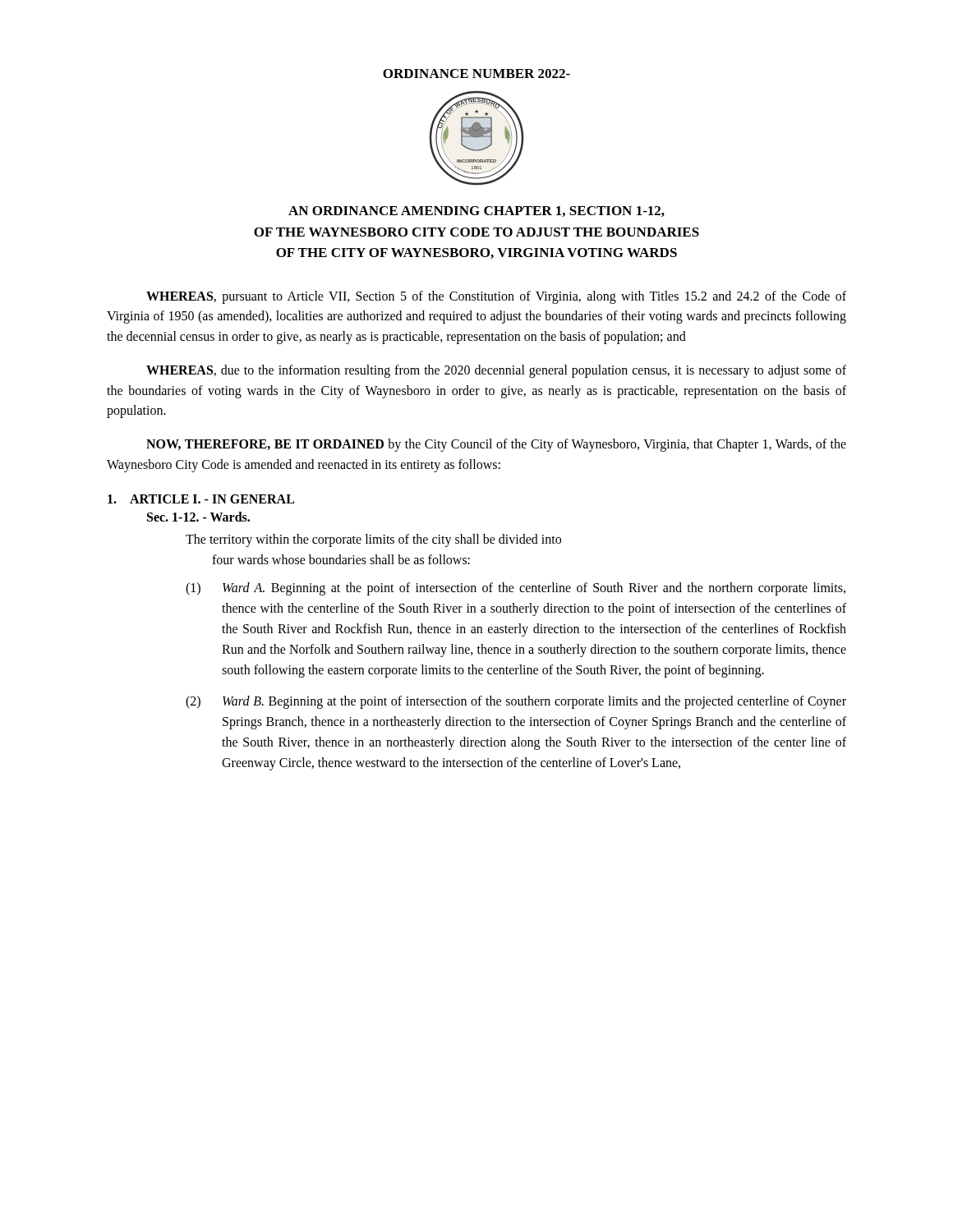Click on the passage starting "Sec. 1-12. - Wards."

[x=198, y=517]
